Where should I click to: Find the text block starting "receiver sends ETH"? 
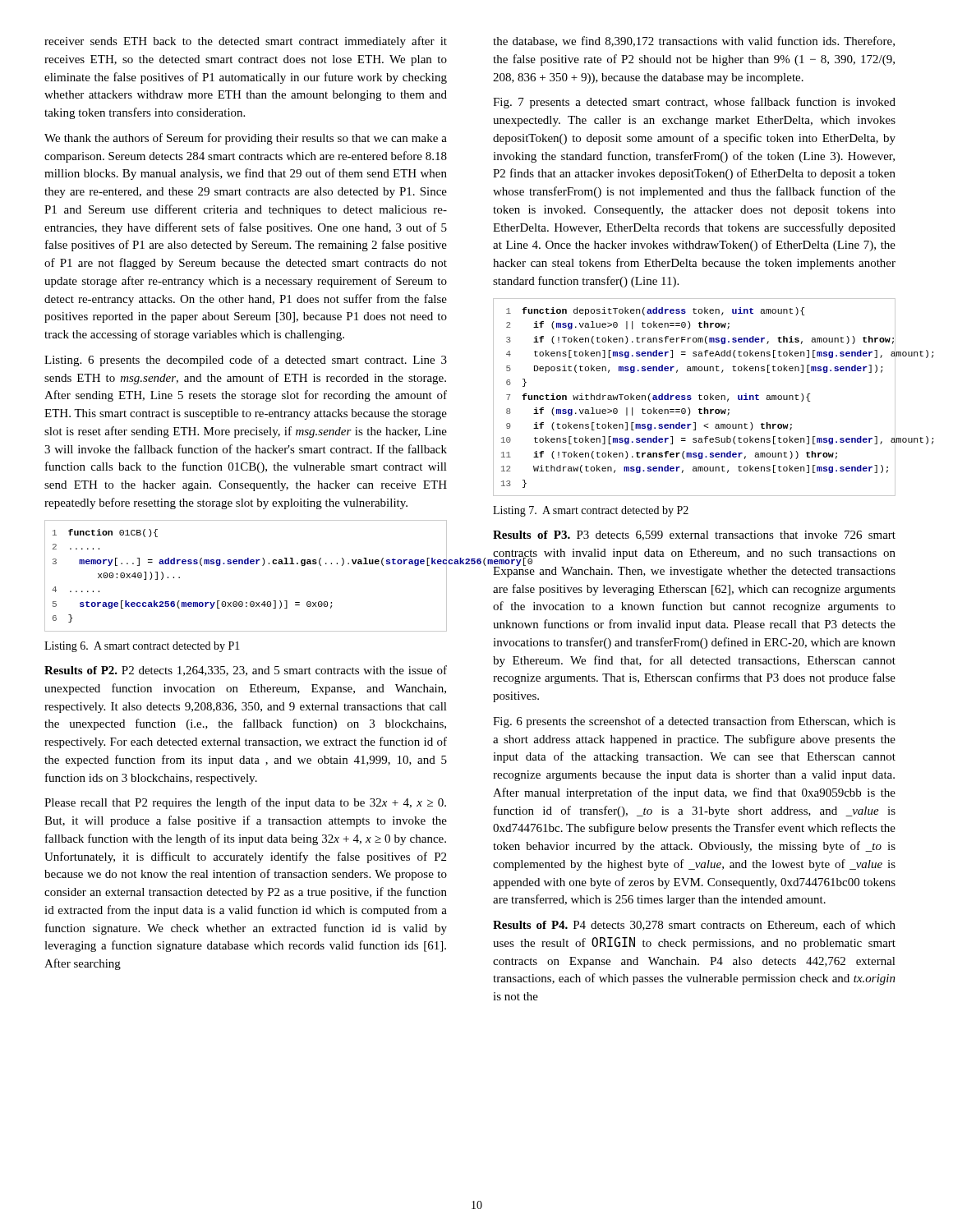246,78
